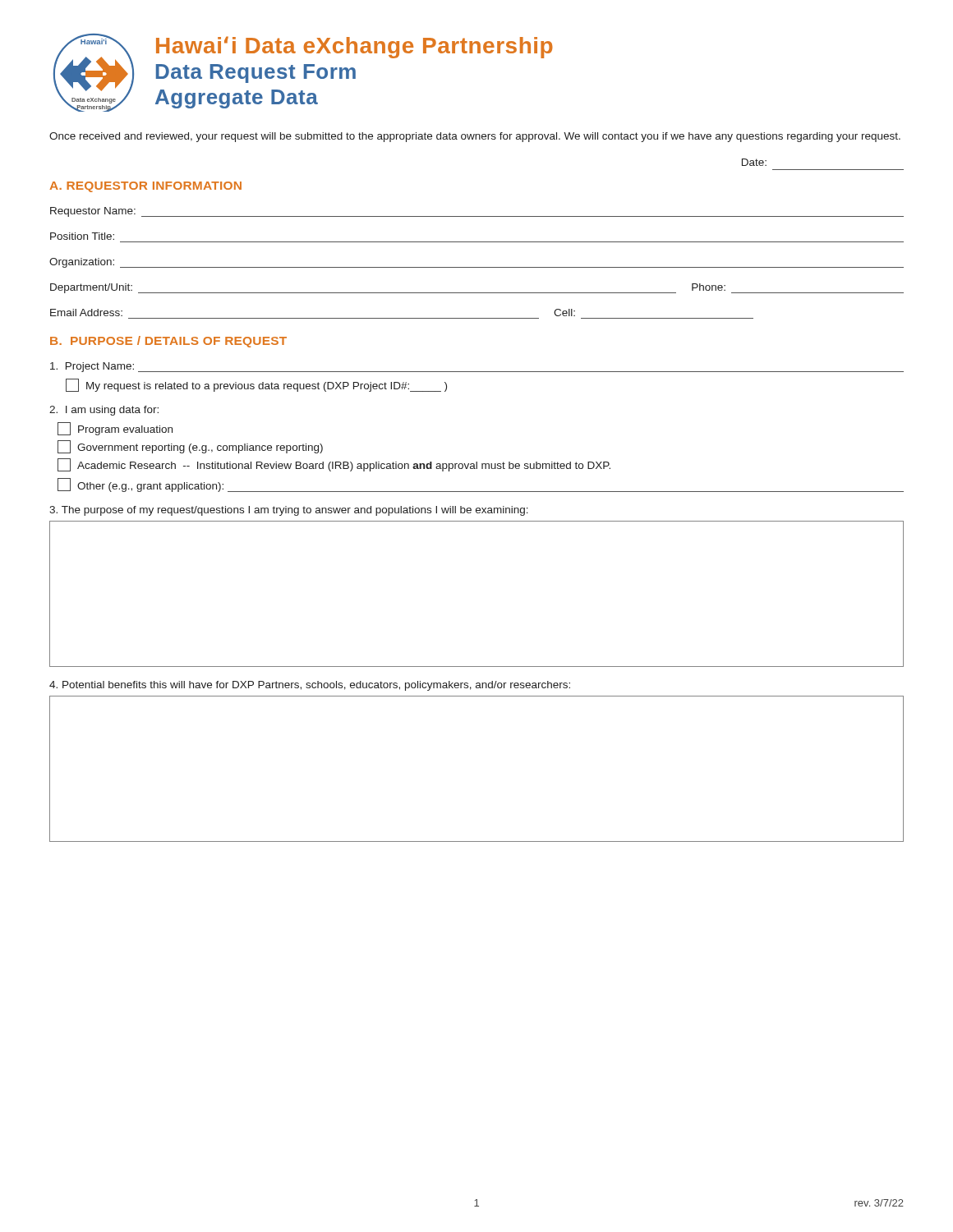The image size is (953, 1232).
Task: Click on the text block that reads "The purpose of my"
Action: coord(289,510)
